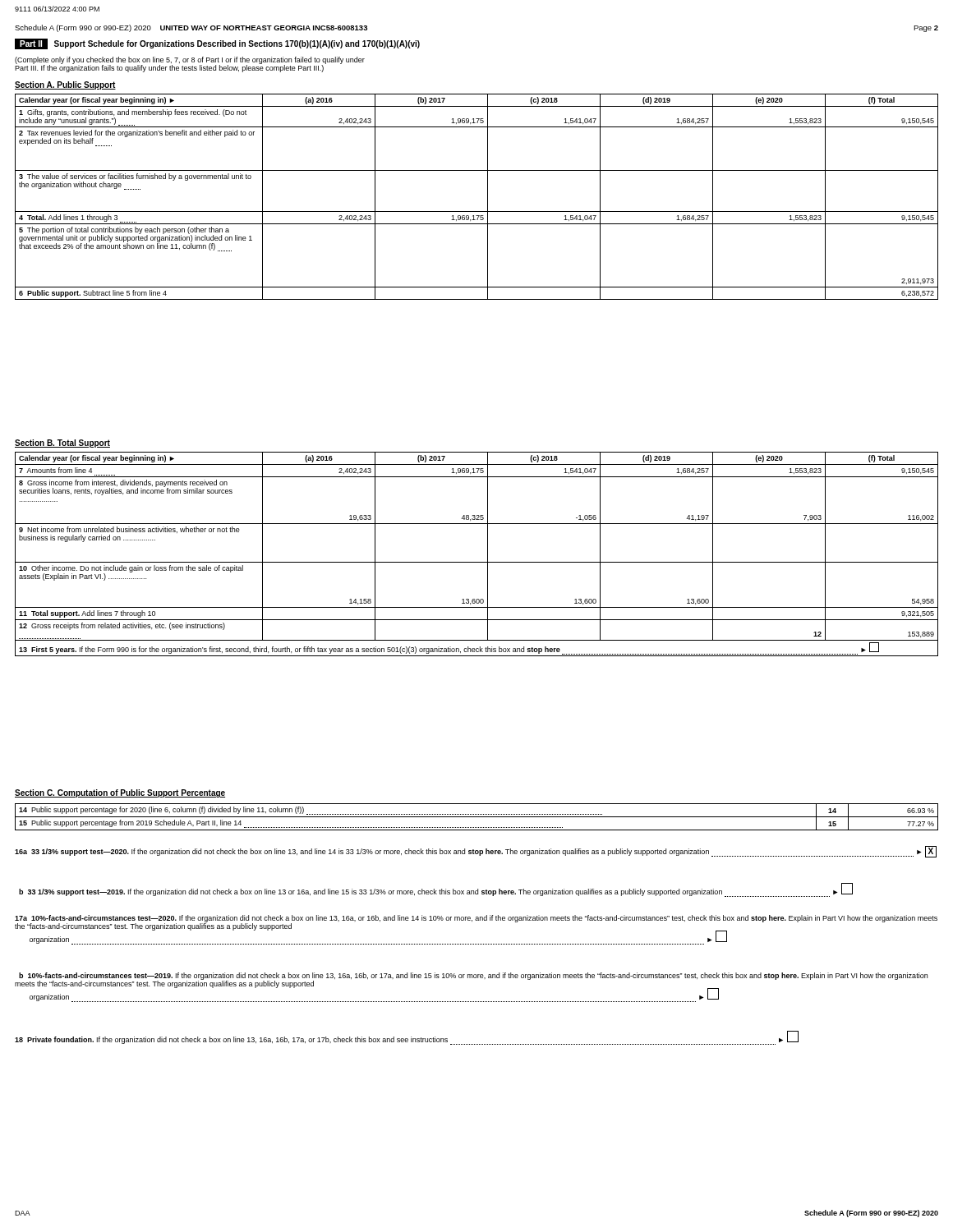Where does it say "Section B. Total Support"?
This screenshot has height=1232, width=953.
[x=62, y=443]
